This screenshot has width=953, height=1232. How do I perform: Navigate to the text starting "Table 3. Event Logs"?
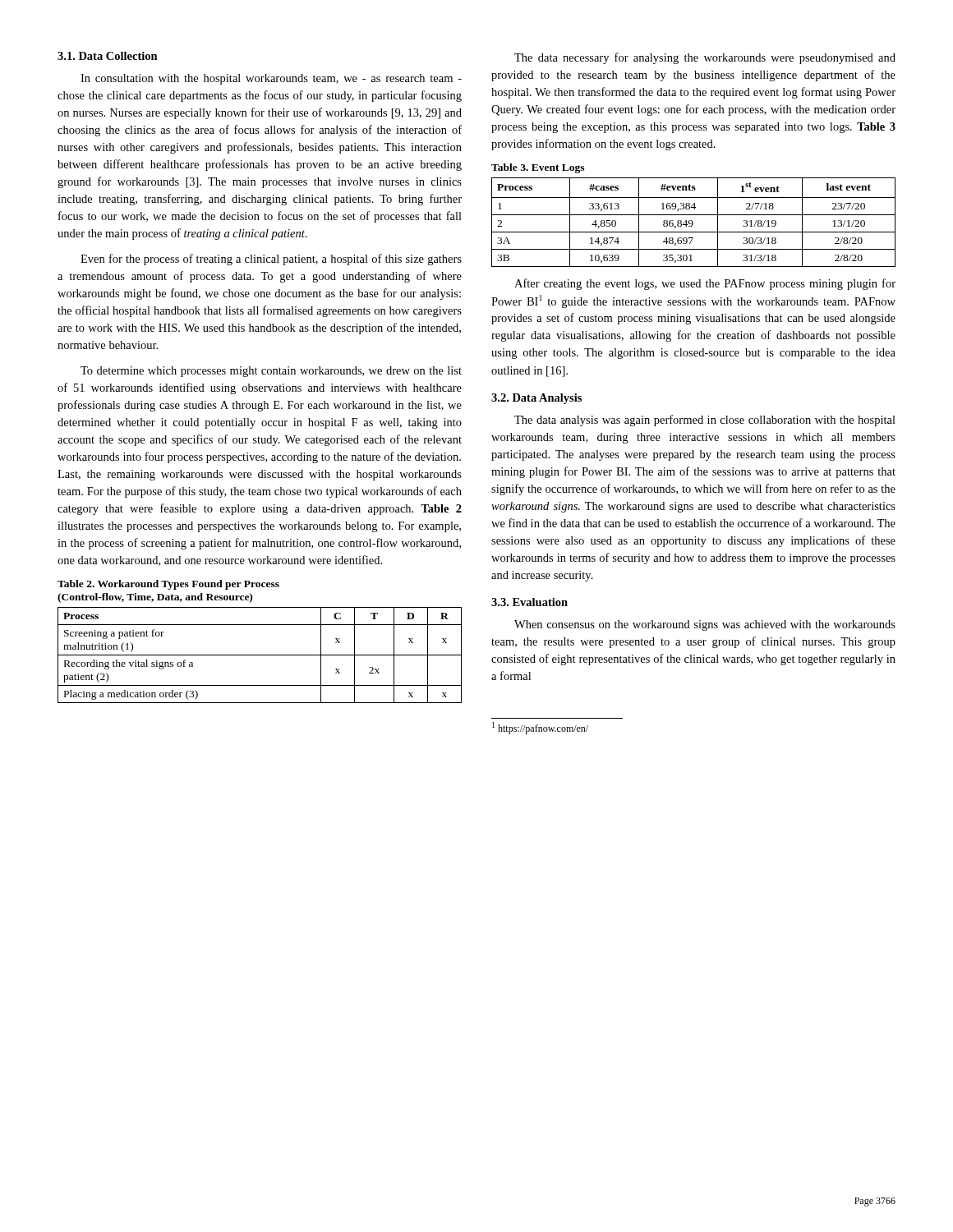point(538,167)
